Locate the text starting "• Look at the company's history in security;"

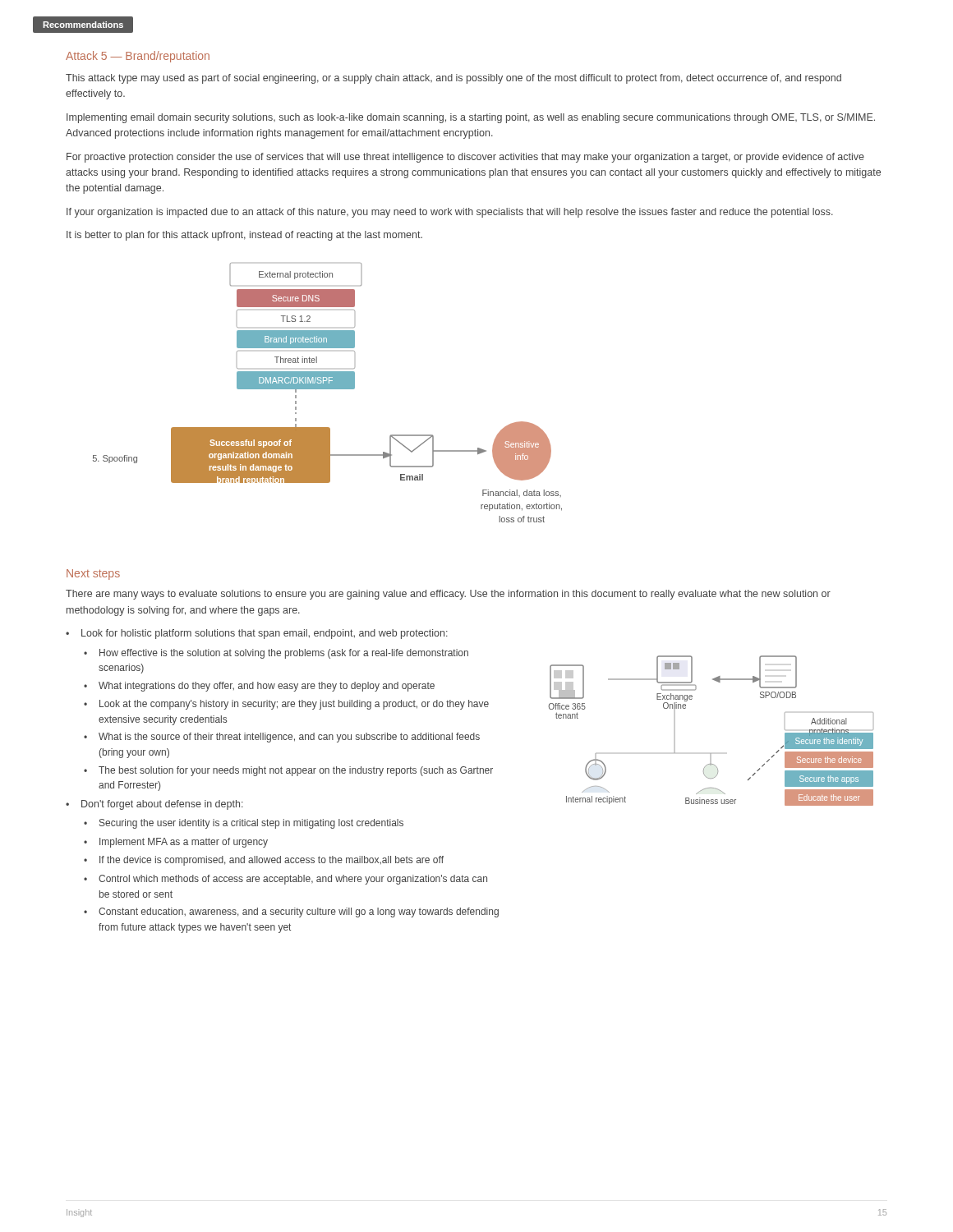(292, 712)
